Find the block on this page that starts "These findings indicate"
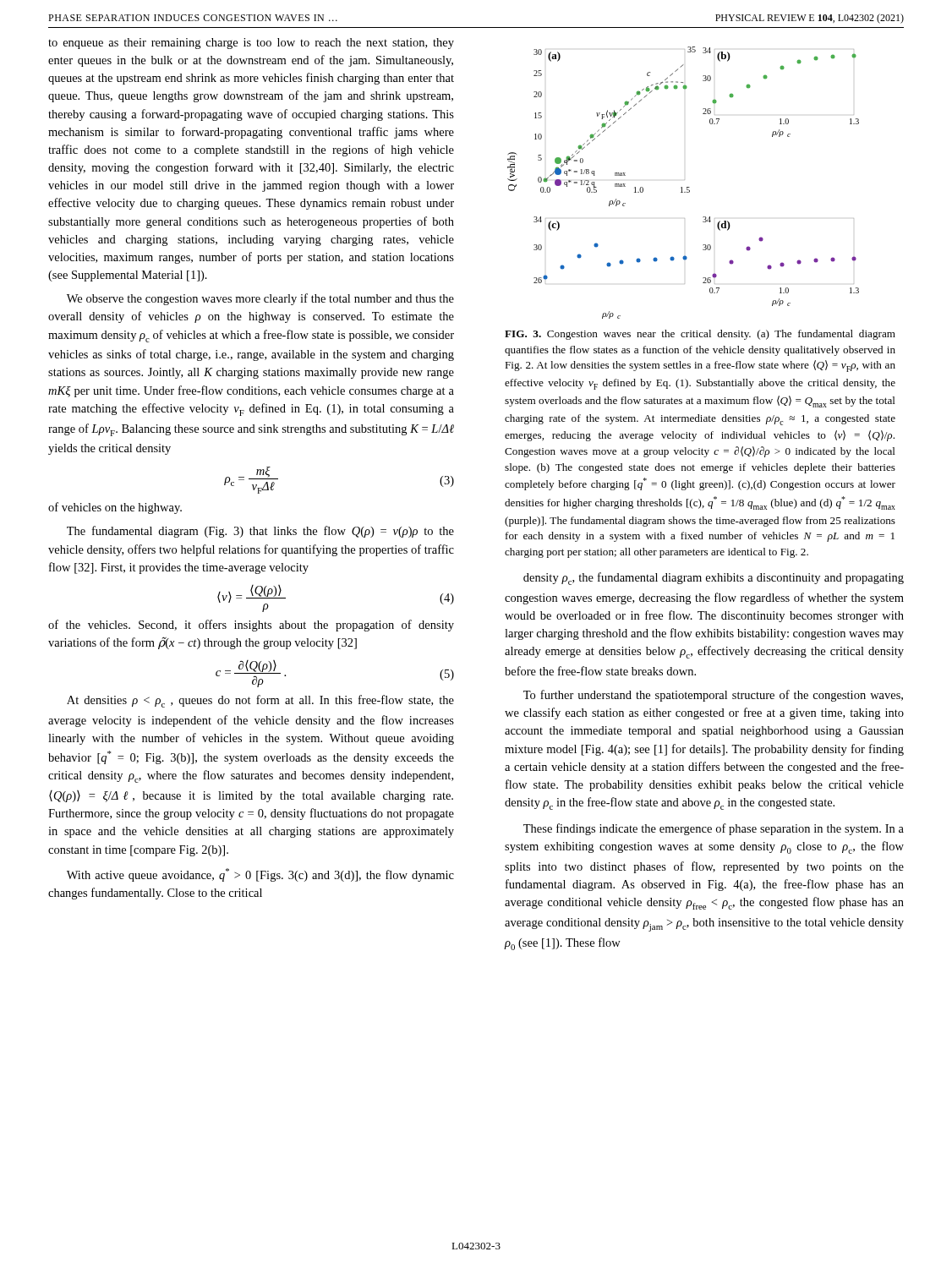The image size is (952, 1268). pyautogui.click(x=704, y=887)
